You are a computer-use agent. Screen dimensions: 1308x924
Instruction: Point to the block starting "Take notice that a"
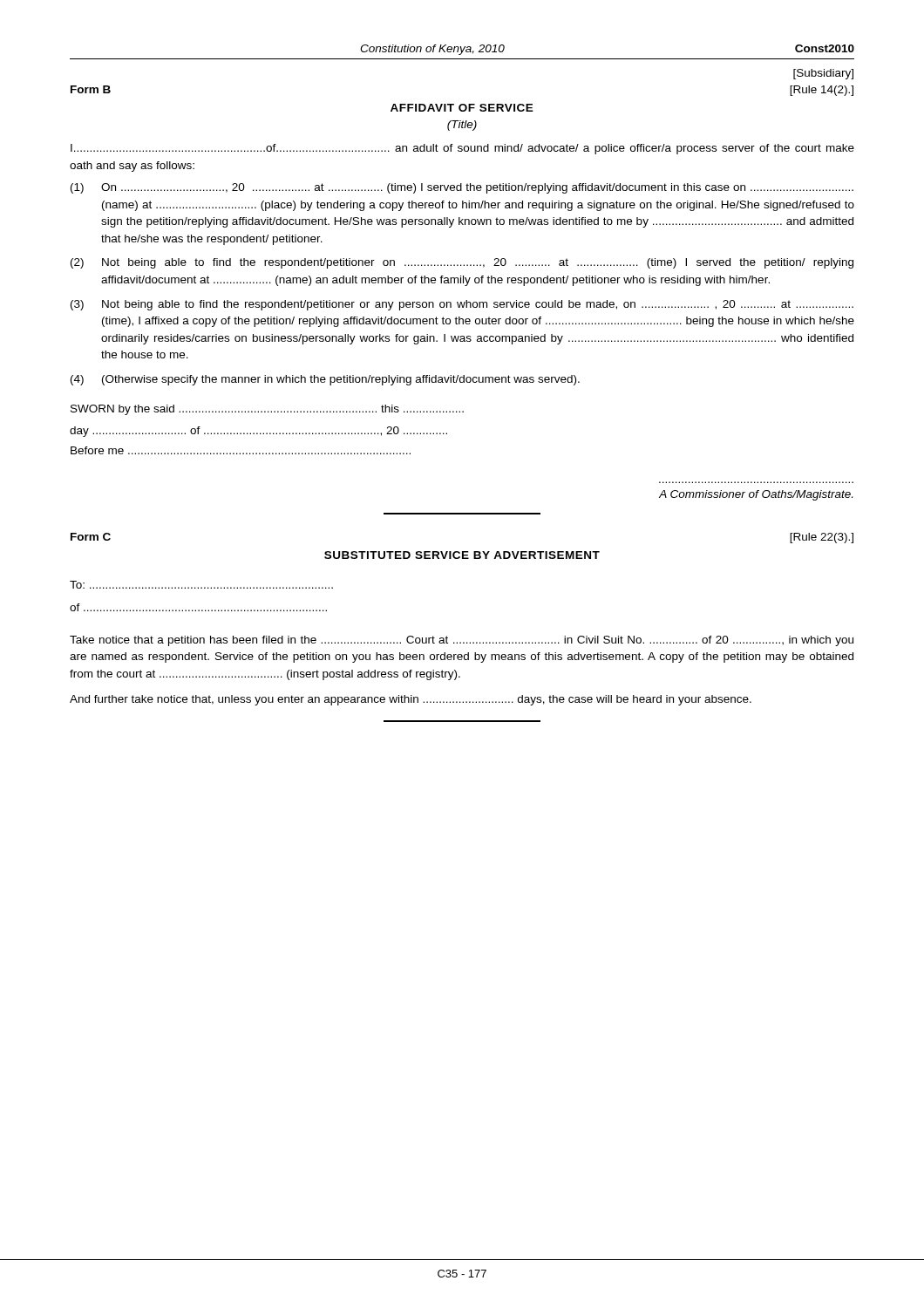coord(462,656)
